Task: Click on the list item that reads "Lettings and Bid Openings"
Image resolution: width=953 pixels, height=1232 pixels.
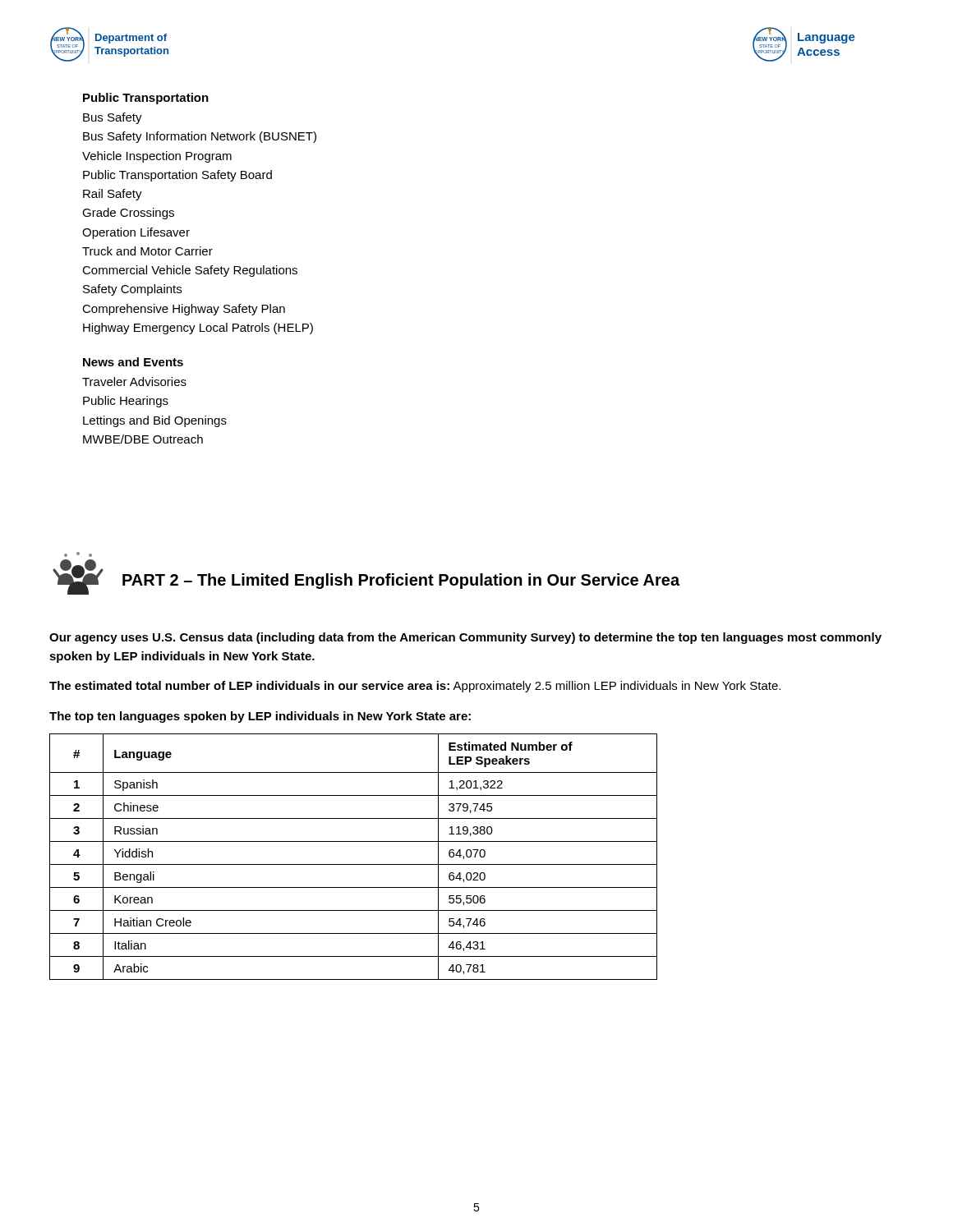Action: tap(154, 420)
